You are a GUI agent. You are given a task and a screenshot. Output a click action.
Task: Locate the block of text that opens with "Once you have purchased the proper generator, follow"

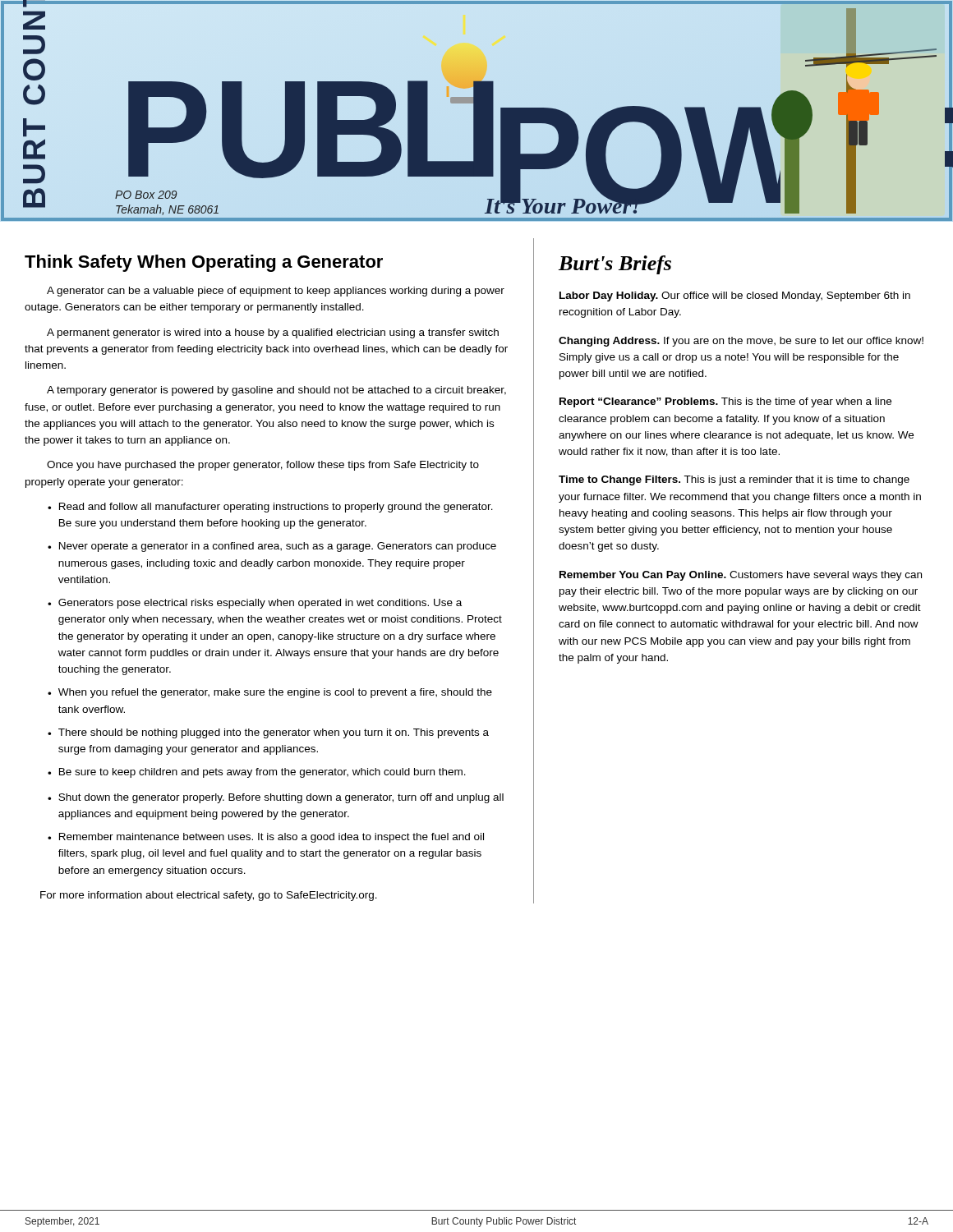point(252,473)
